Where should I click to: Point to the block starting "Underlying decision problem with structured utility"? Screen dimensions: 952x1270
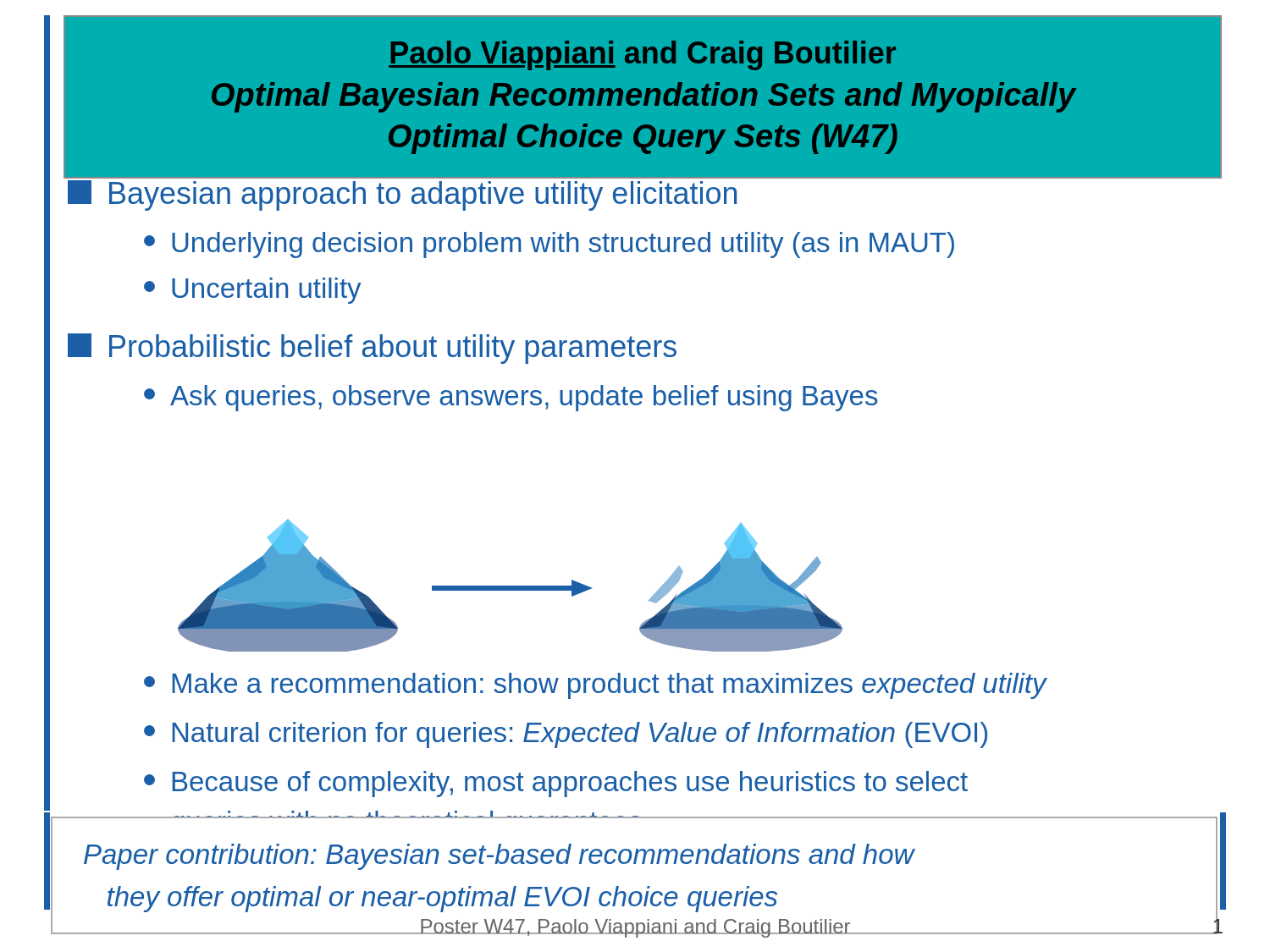(550, 243)
